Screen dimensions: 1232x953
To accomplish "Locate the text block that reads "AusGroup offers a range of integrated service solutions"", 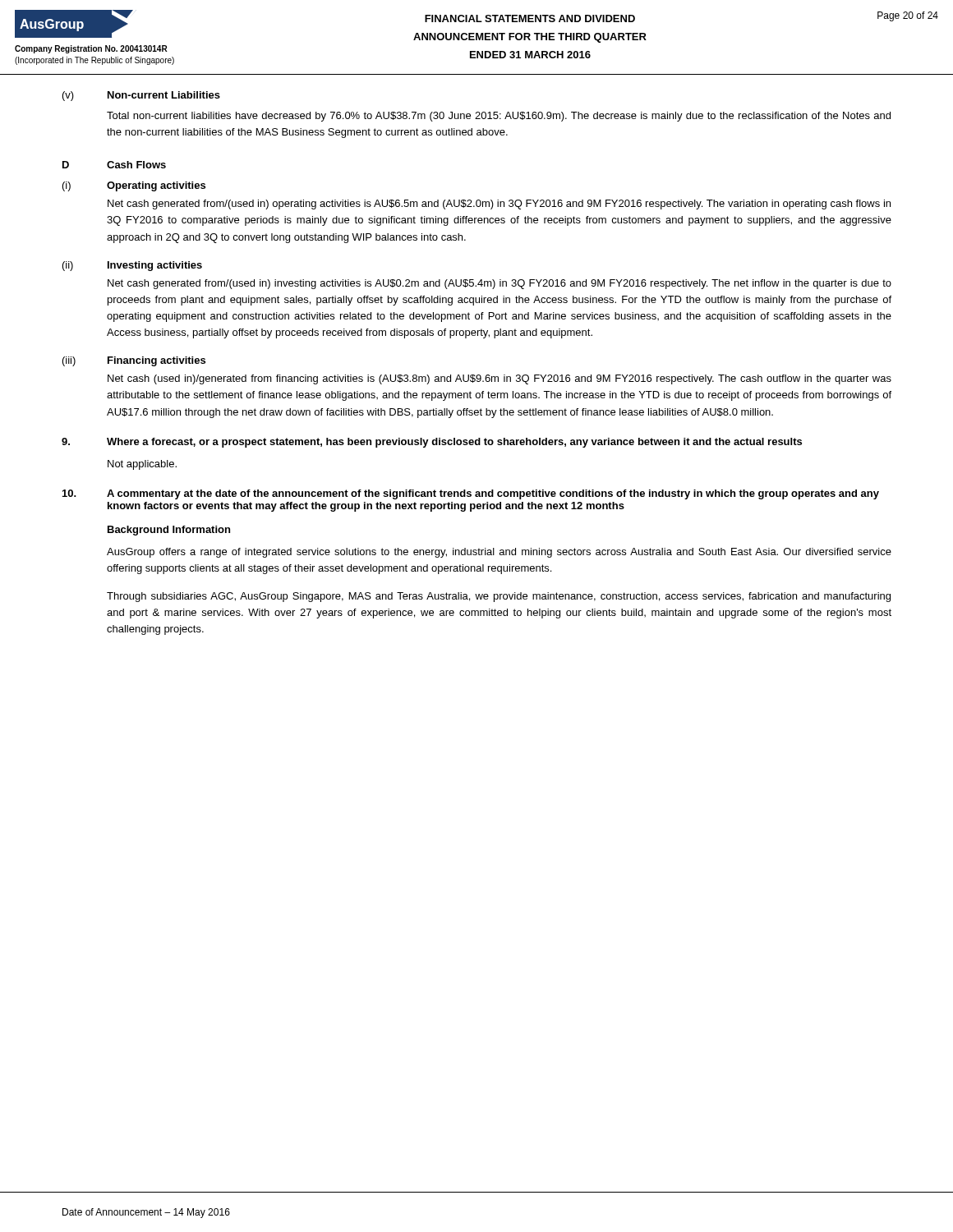I will [x=499, y=560].
